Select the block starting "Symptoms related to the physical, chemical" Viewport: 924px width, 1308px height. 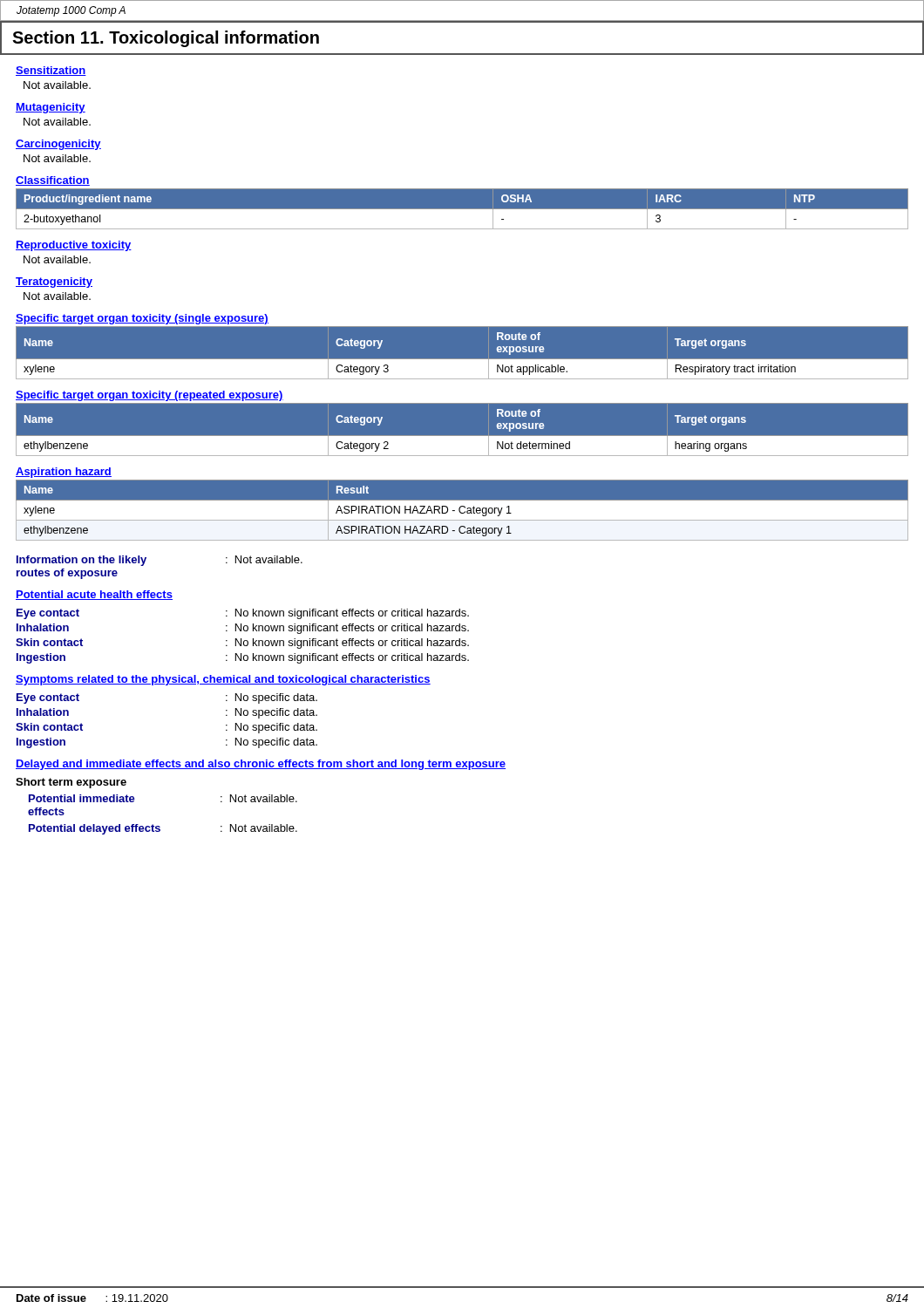(223, 679)
